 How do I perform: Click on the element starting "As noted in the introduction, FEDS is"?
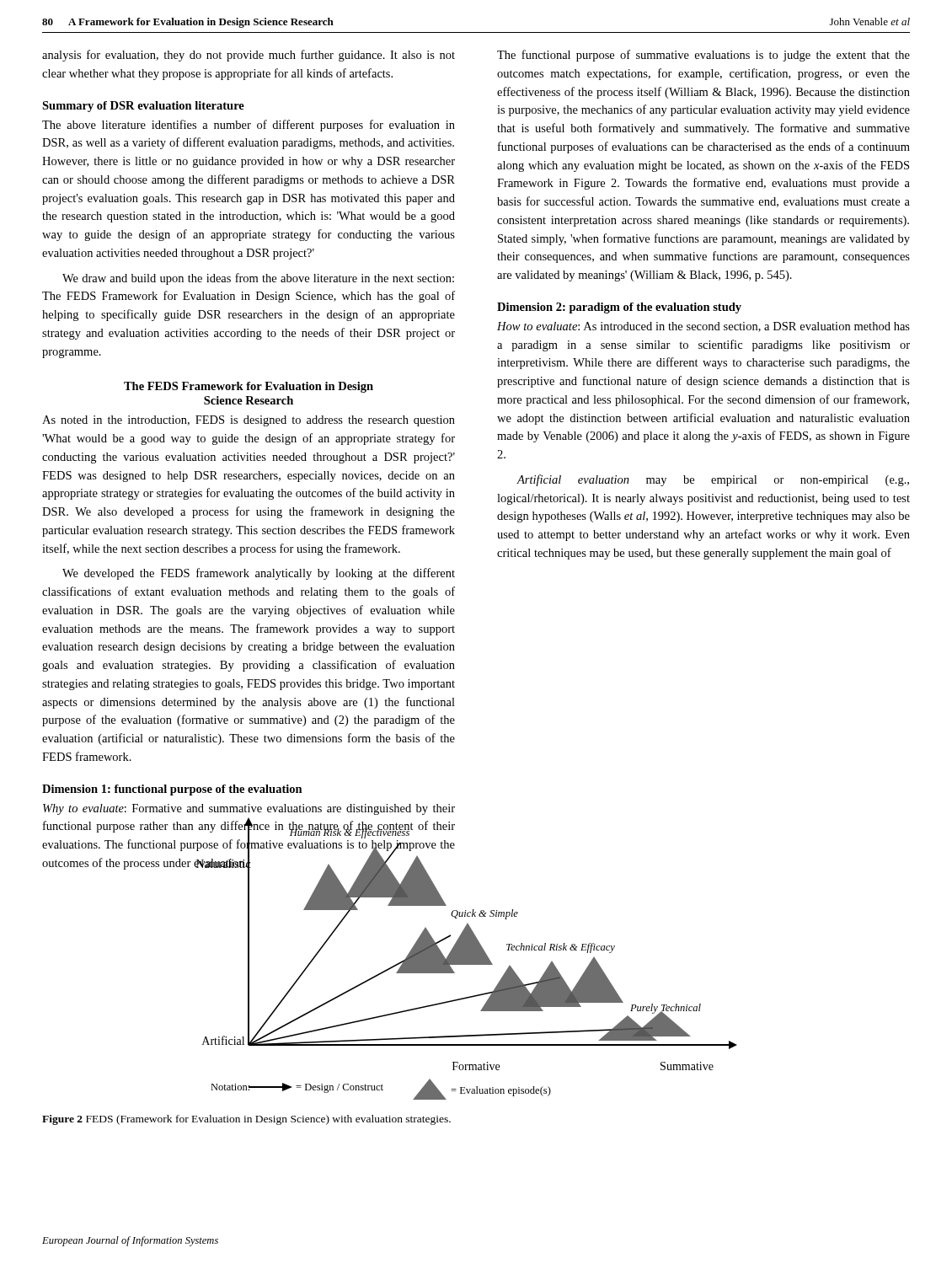pyautogui.click(x=249, y=589)
